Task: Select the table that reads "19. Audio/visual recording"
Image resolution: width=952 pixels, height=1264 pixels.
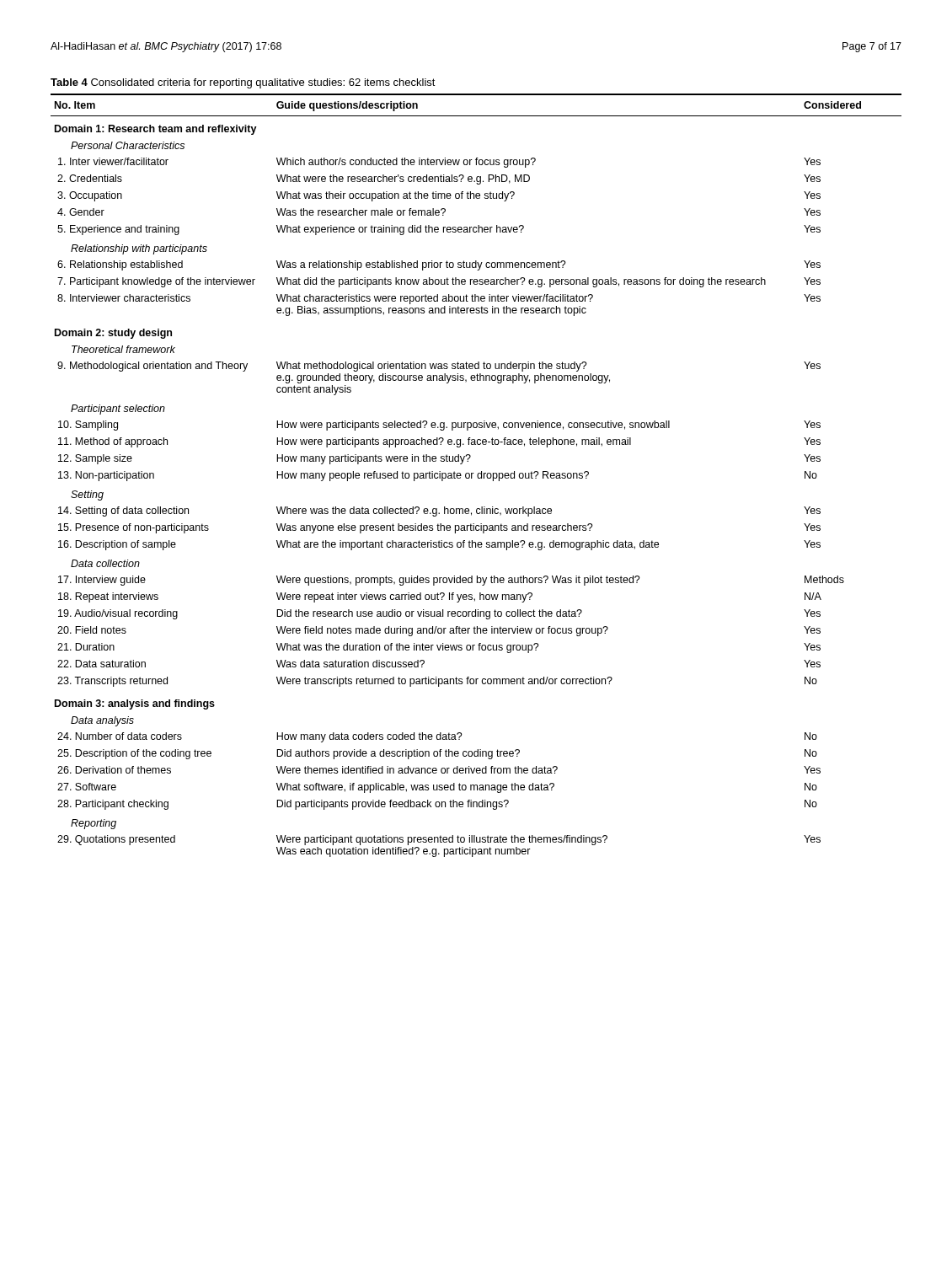Action: point(476,477)
